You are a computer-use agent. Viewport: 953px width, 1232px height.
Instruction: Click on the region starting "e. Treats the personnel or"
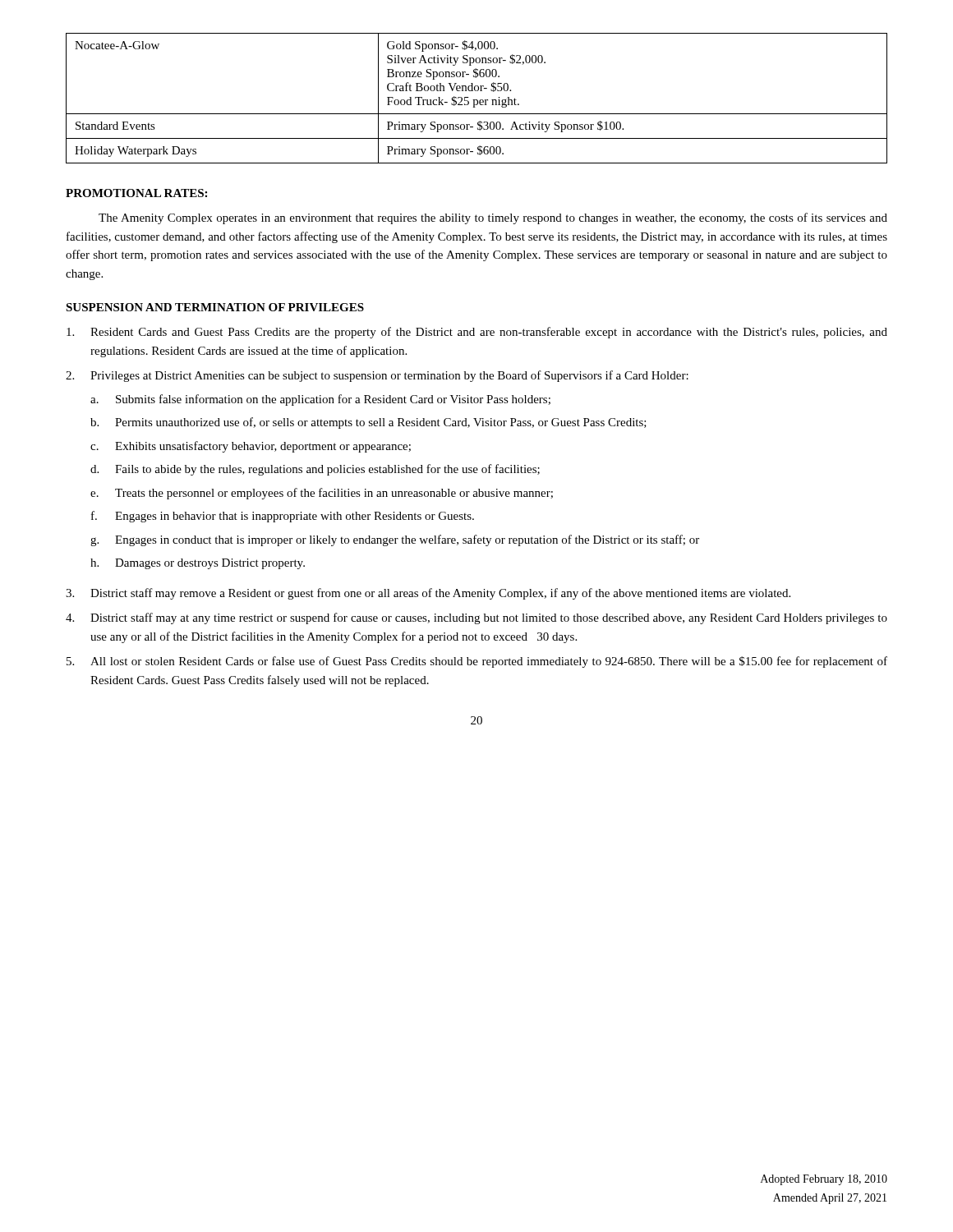pyautogui.click(x=489, y=493)
